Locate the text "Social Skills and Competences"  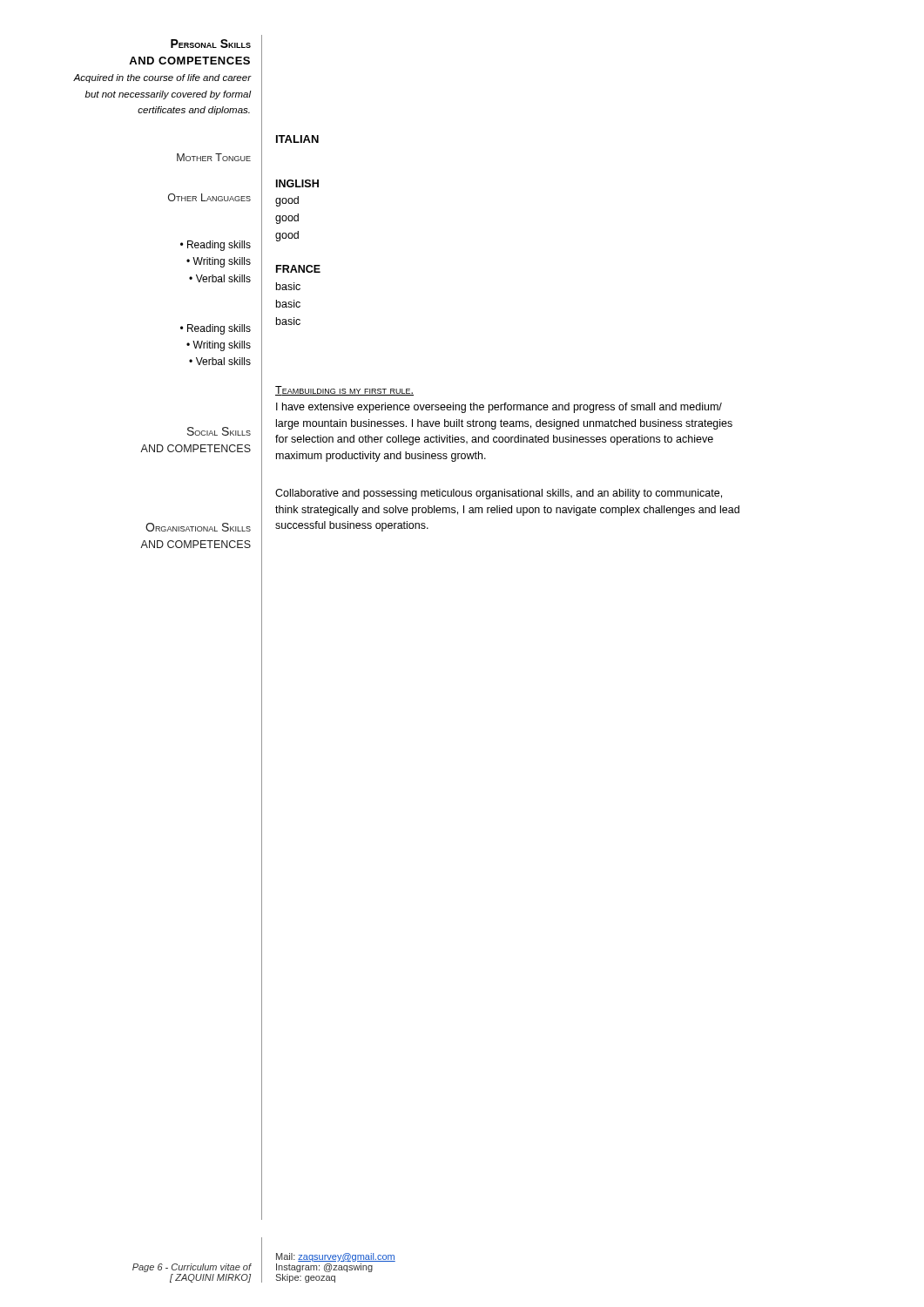click(196, 440)
